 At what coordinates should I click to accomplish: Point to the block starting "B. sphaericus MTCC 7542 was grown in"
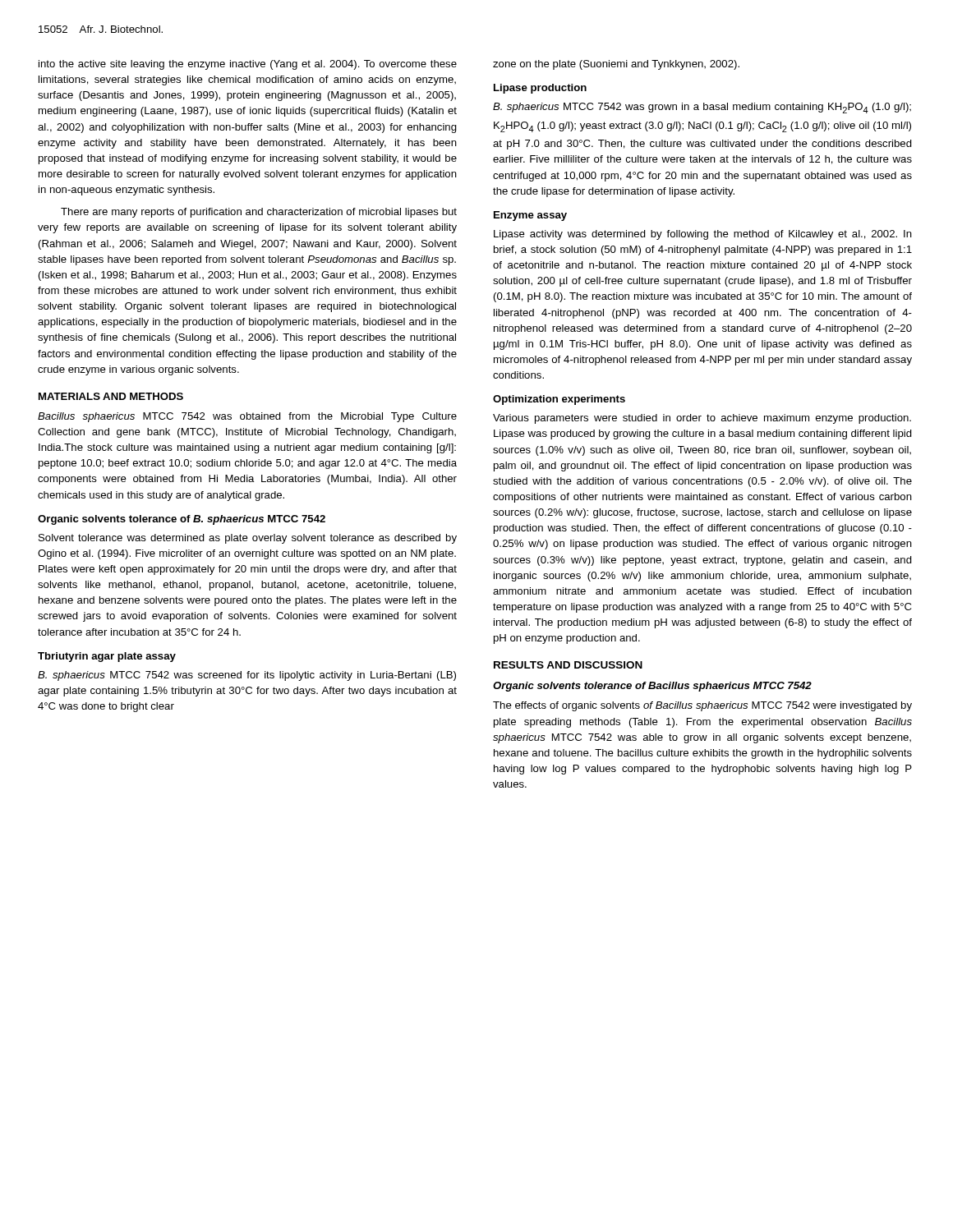coord(702,149)
